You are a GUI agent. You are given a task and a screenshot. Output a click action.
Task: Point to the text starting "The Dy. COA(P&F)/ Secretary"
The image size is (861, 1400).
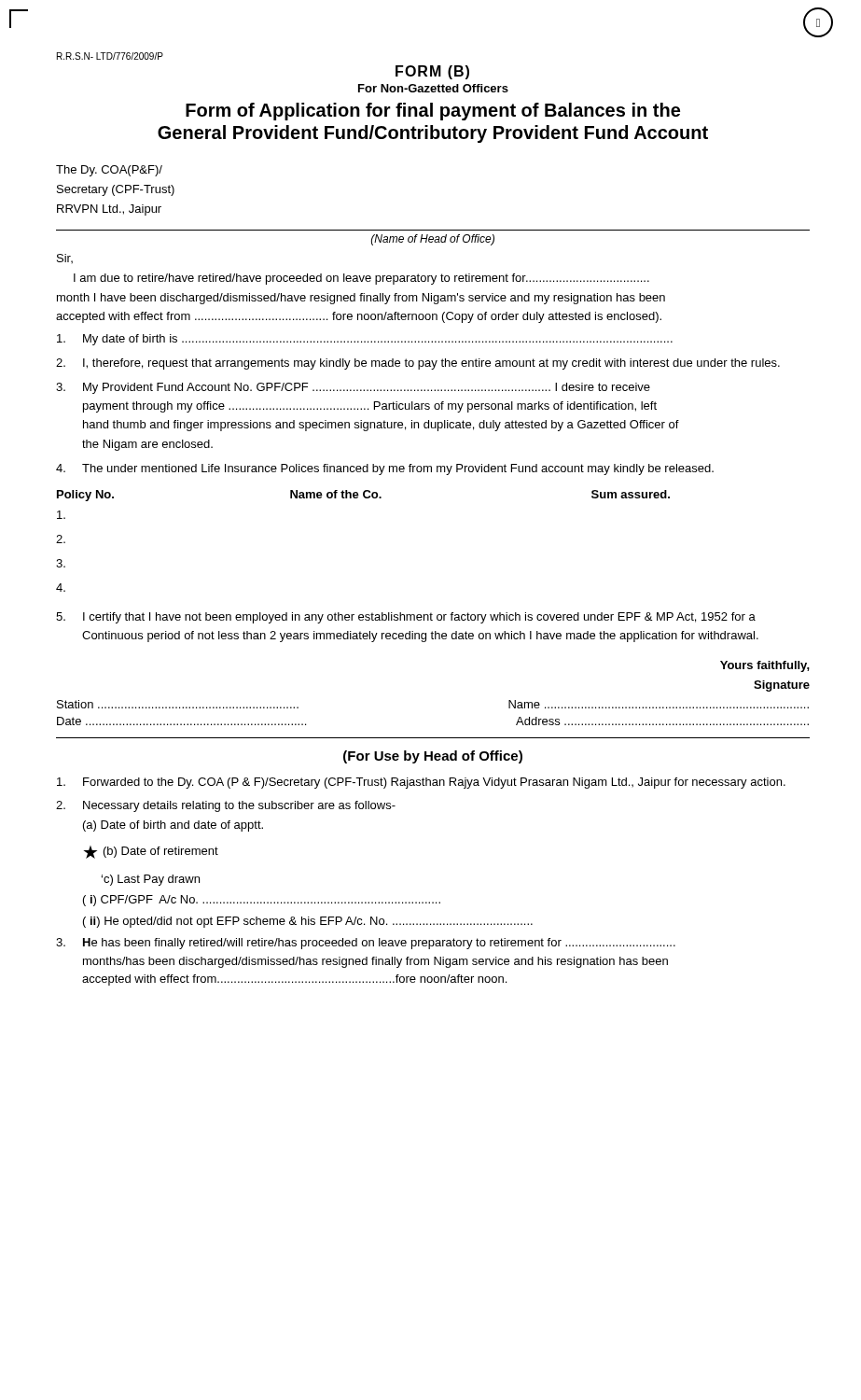[x=115, y=189]
